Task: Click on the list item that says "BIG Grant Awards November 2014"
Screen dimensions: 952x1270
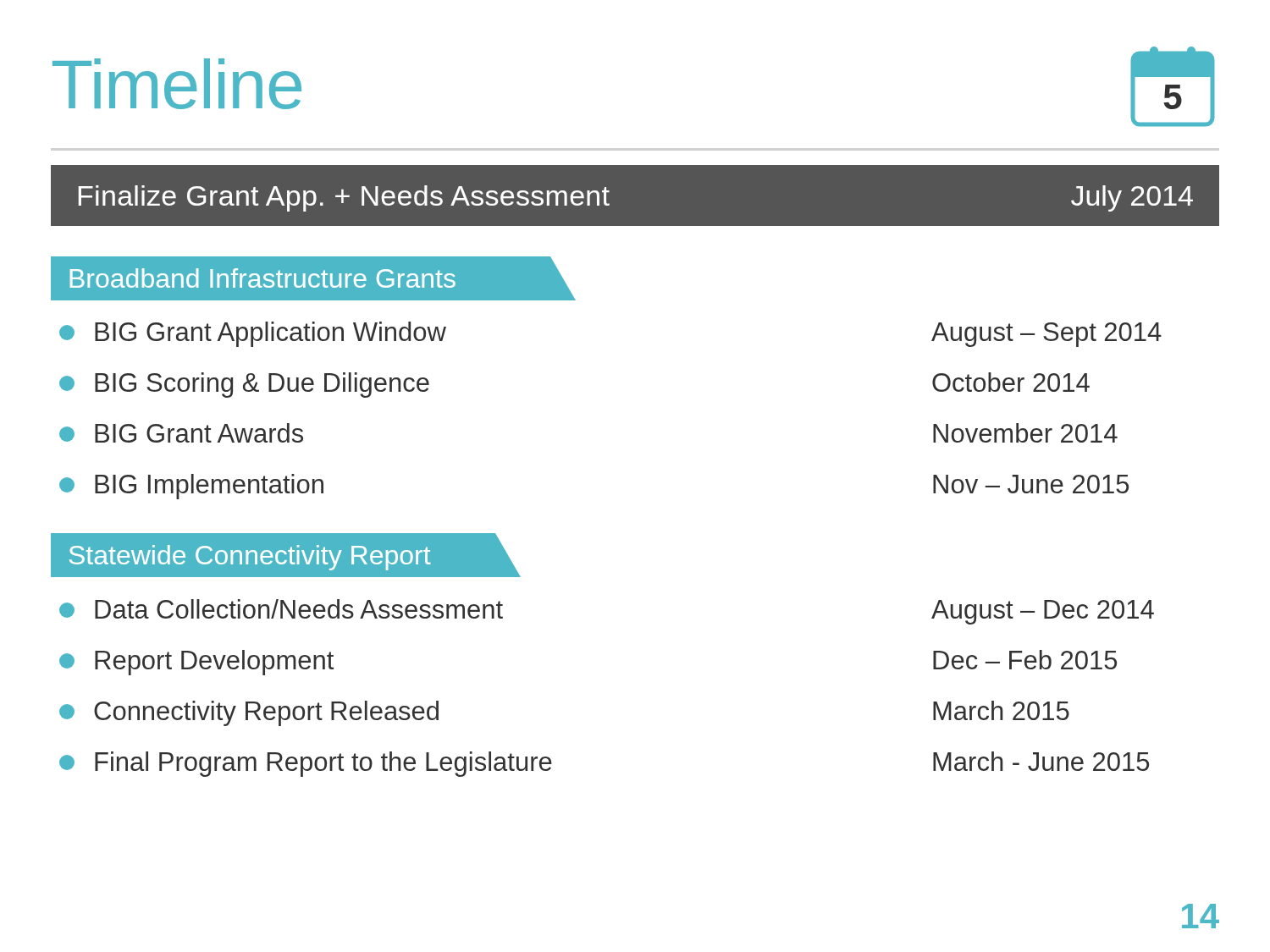Action: (x=197, y=430)
